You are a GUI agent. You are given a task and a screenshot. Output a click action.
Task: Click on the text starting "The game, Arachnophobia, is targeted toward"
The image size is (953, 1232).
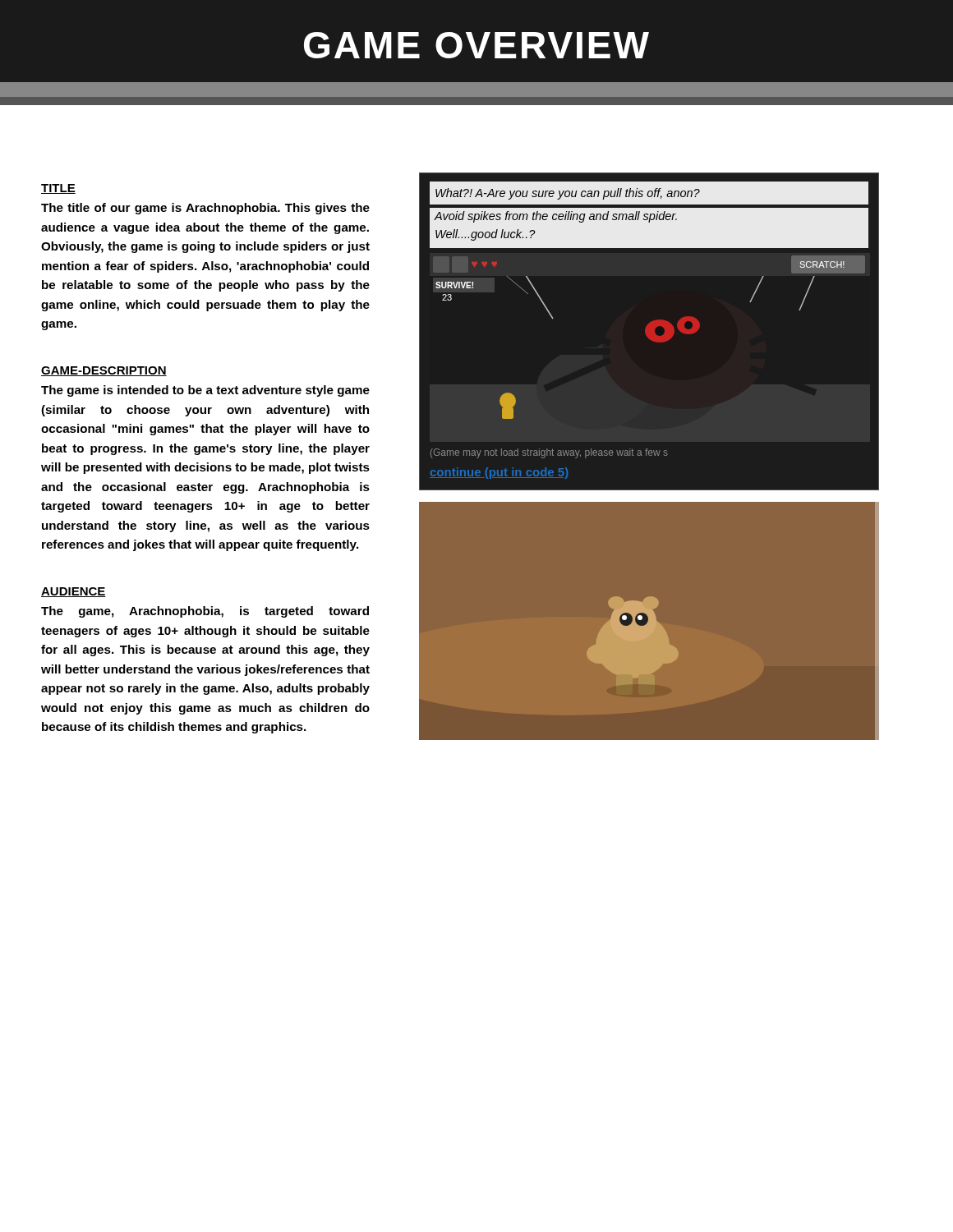tap(205, 669)
